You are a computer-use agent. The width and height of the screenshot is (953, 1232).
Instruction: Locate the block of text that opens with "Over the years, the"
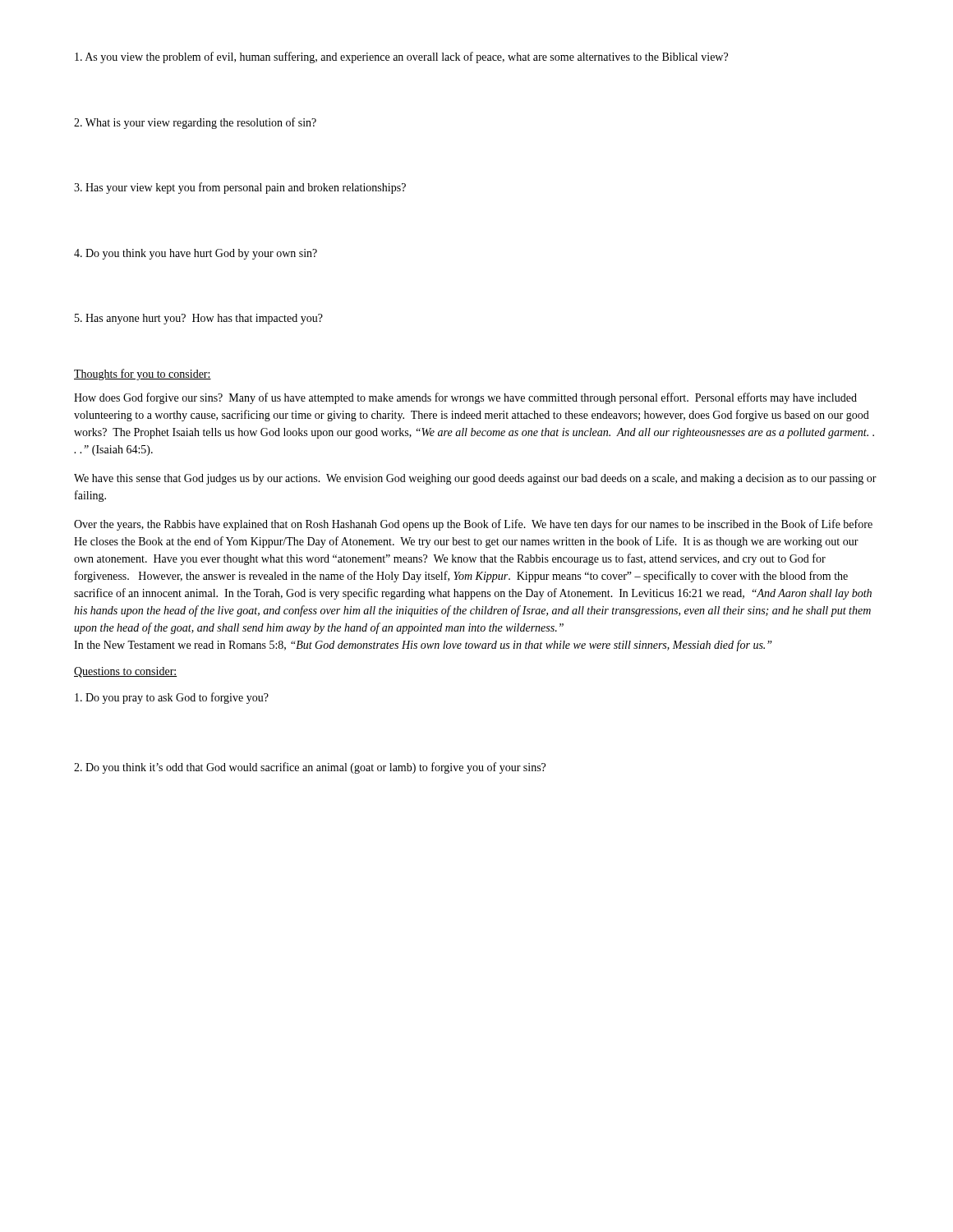pyautogui.click(x=473, y=585)
